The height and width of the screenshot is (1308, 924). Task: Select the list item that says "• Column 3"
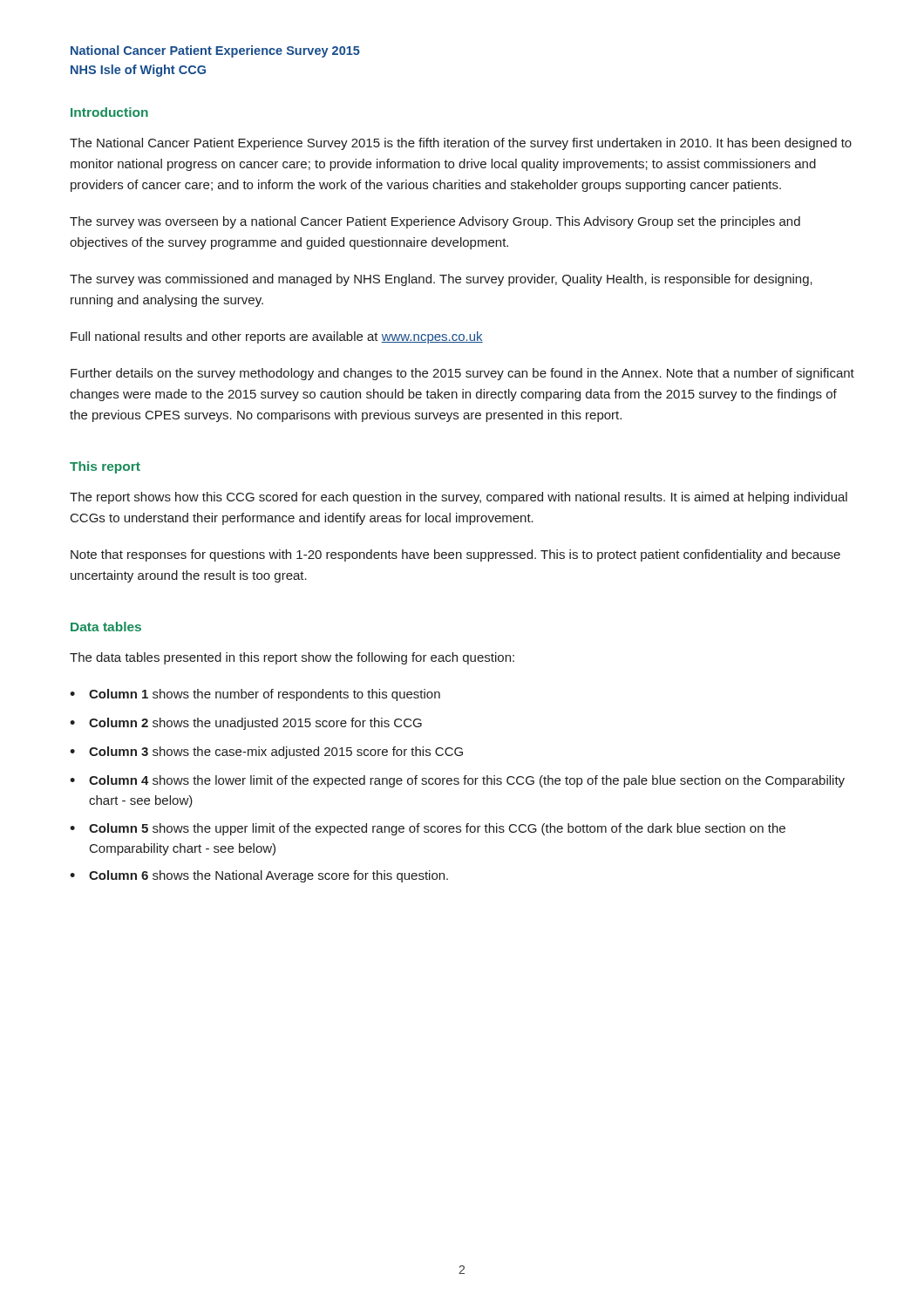click(462, 752)
